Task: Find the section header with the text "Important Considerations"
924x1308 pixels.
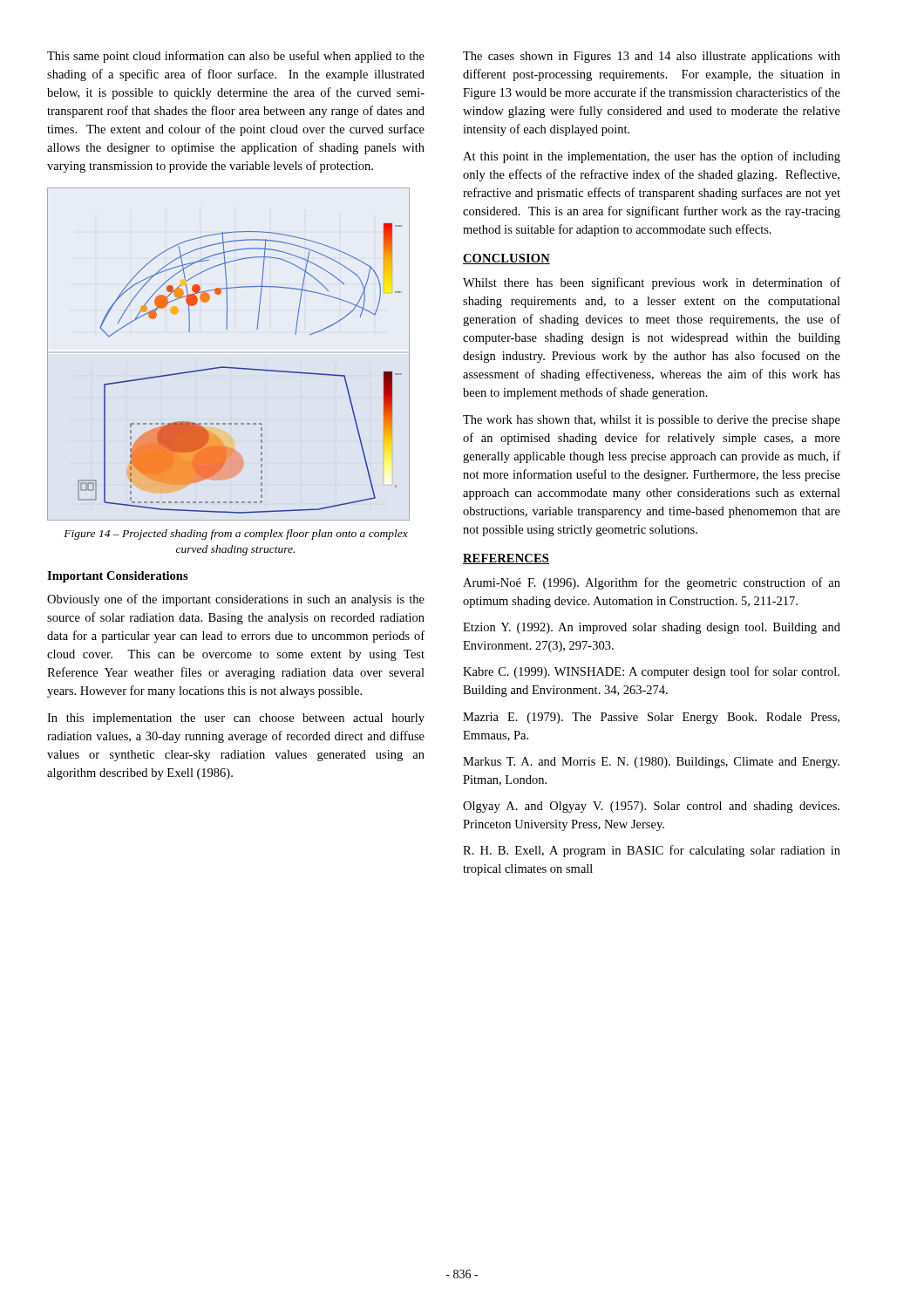Action: (118, 577)
